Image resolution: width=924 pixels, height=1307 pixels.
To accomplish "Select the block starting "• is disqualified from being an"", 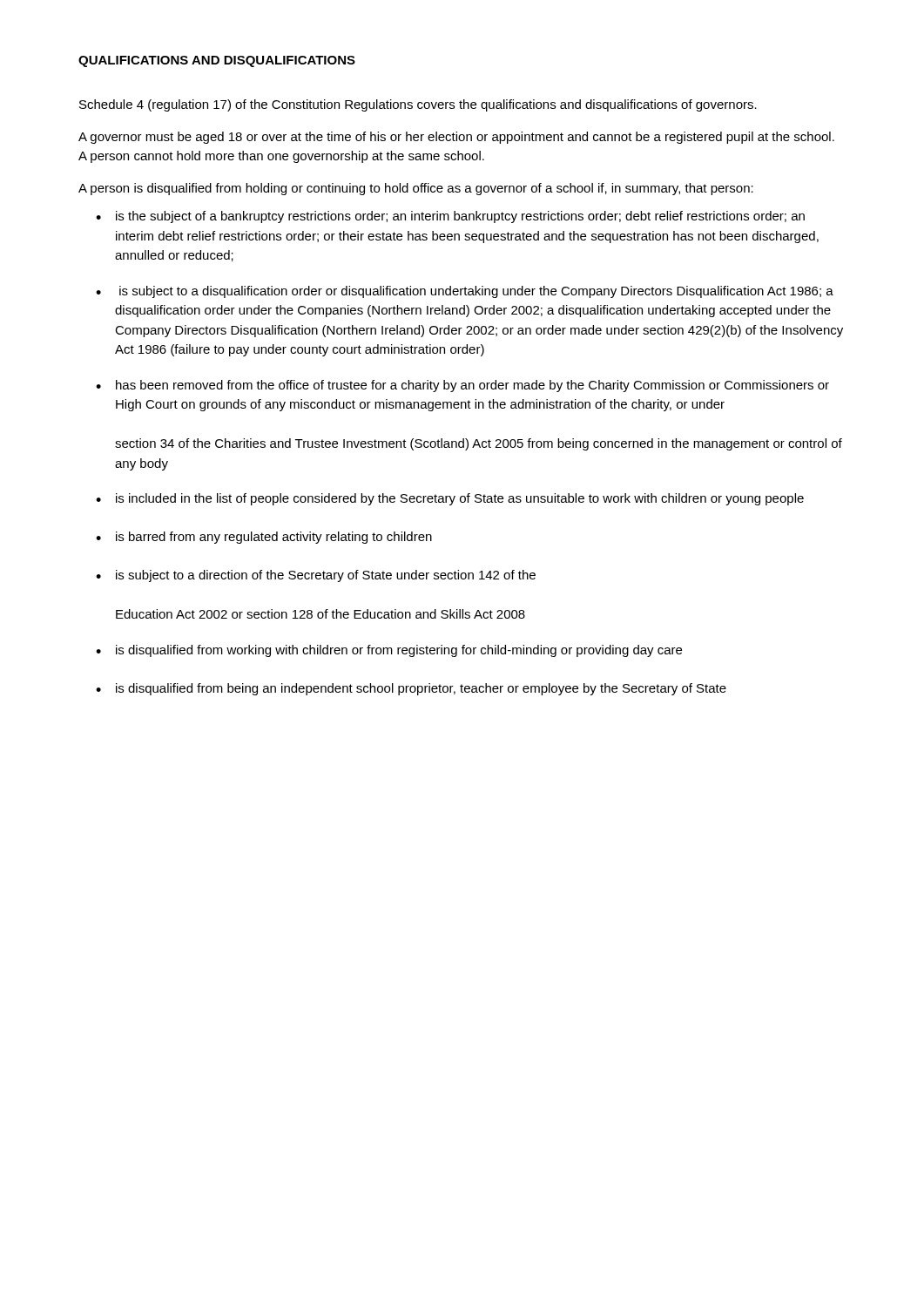I will click(x=411, y=690).
